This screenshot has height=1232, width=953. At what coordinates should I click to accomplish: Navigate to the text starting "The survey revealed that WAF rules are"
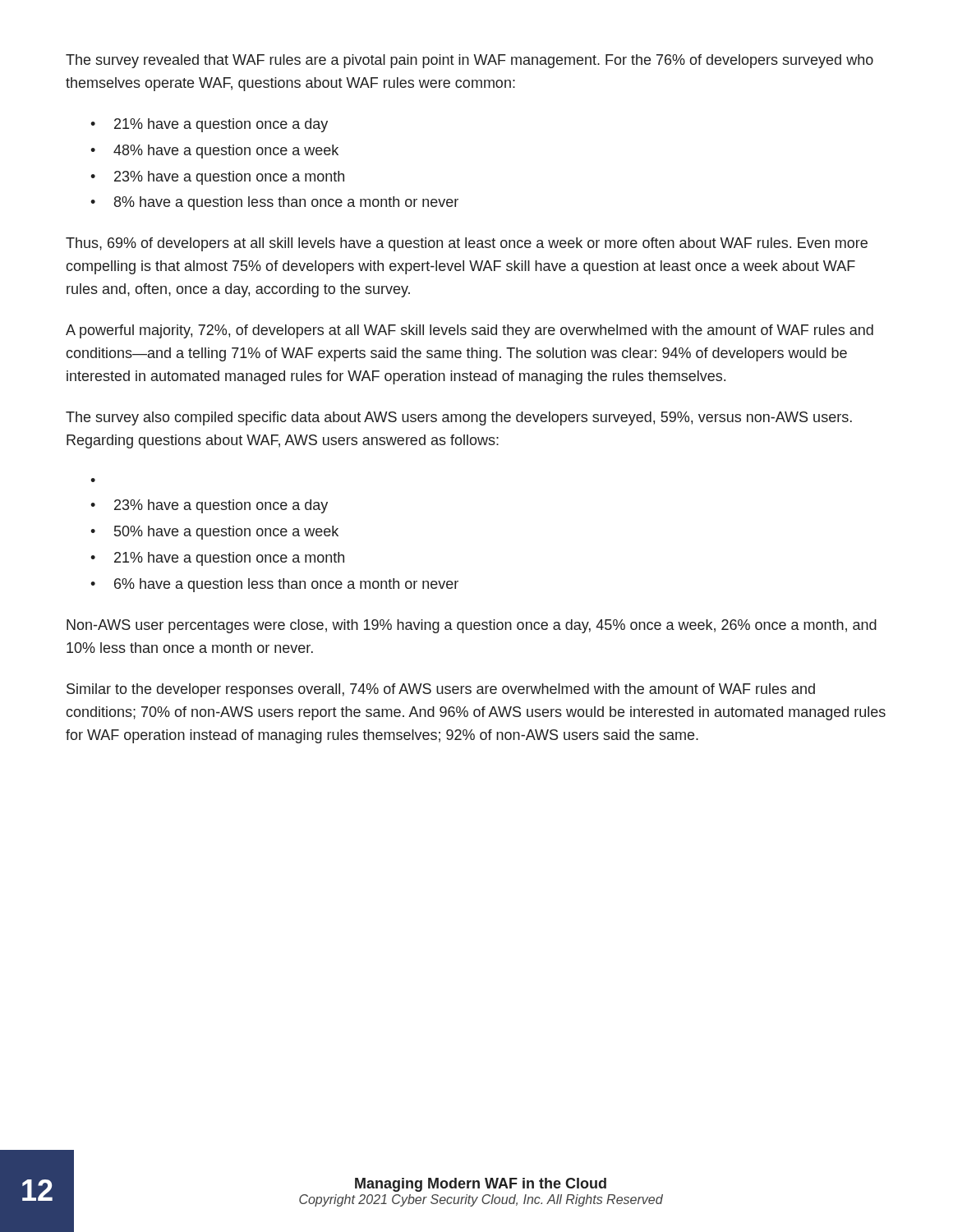click(x=470, y=71)
